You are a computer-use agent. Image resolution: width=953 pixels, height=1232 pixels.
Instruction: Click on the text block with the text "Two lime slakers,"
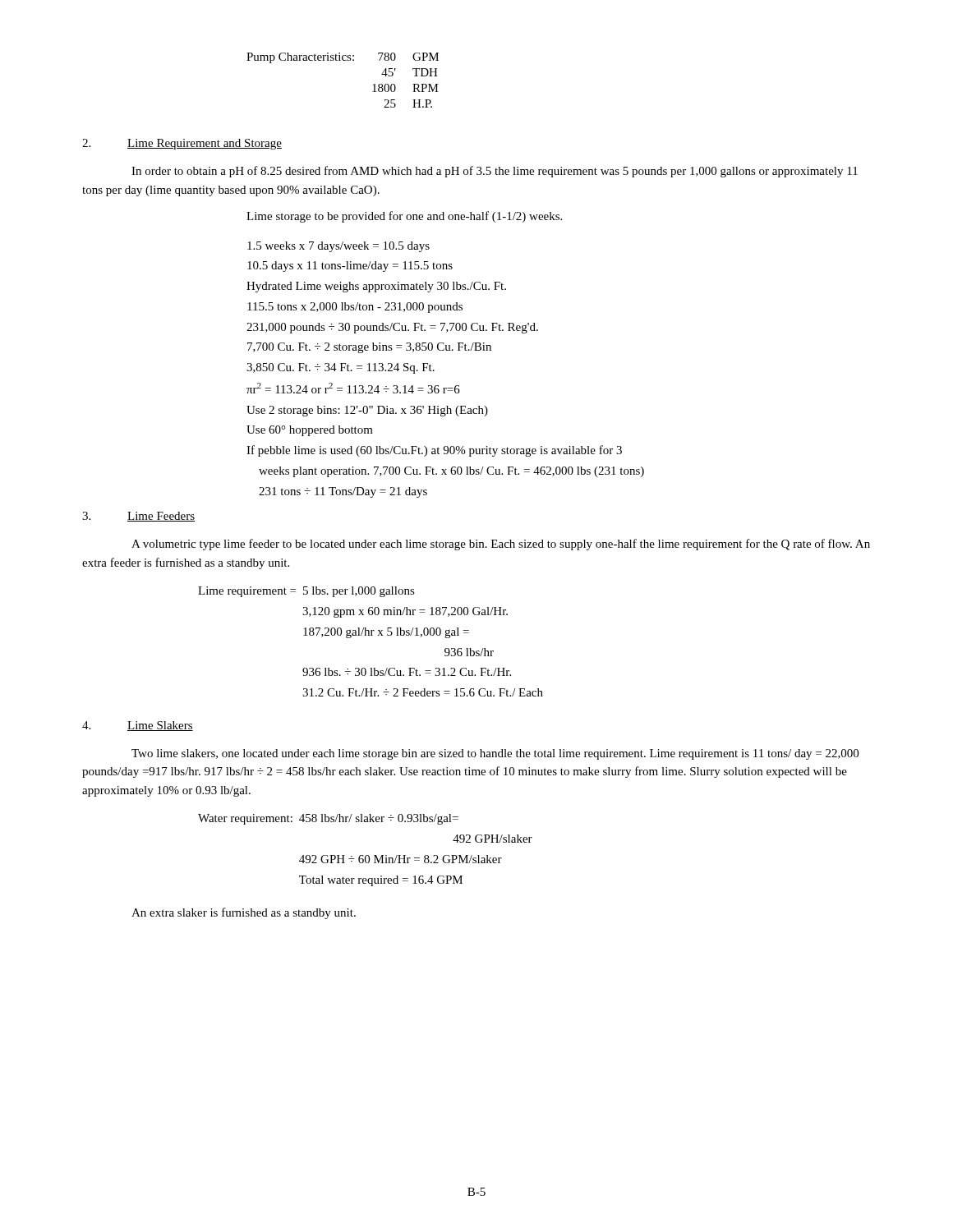[x=471, y=771]
